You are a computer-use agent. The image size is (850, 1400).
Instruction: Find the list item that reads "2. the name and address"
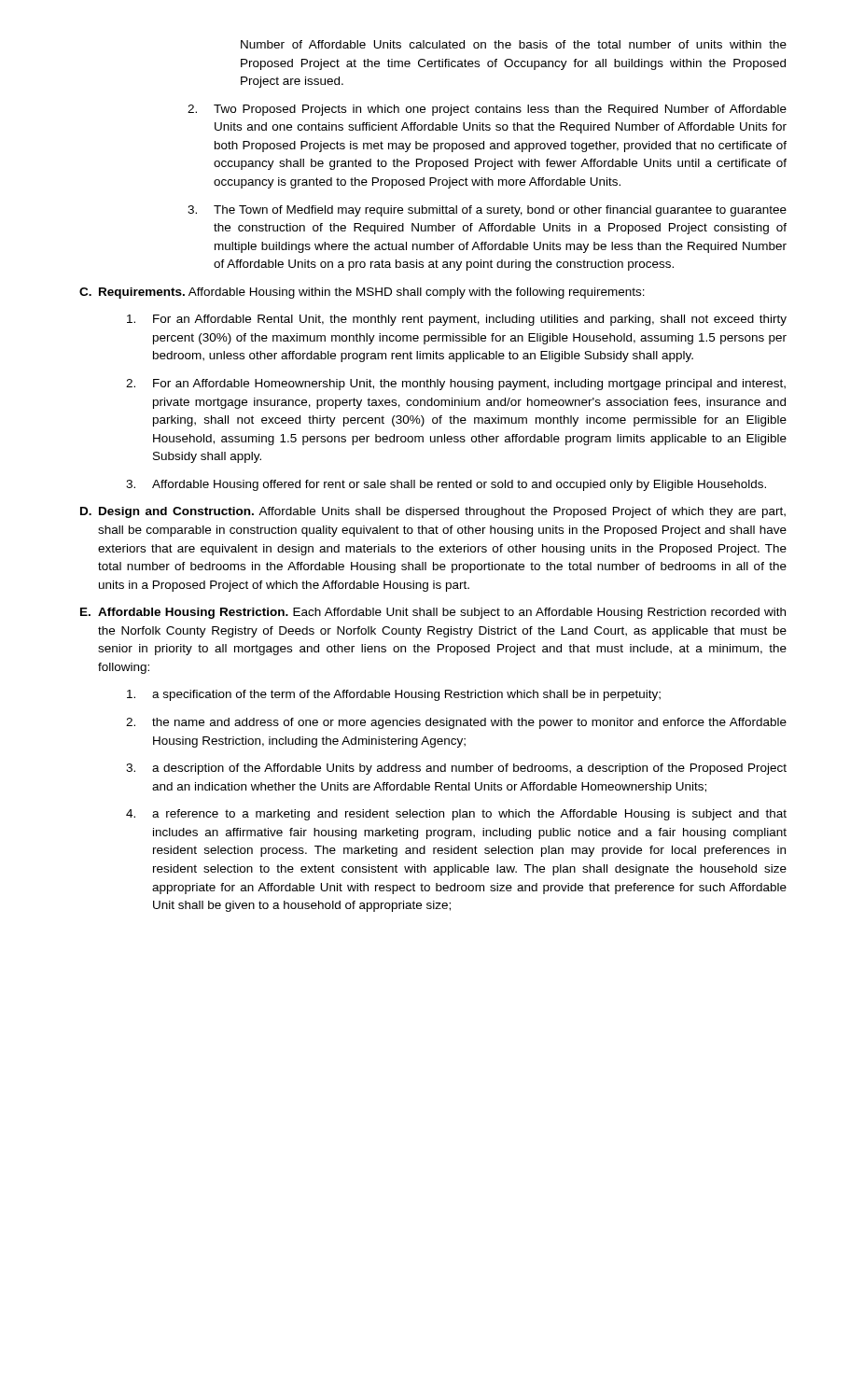coord(456,731)
